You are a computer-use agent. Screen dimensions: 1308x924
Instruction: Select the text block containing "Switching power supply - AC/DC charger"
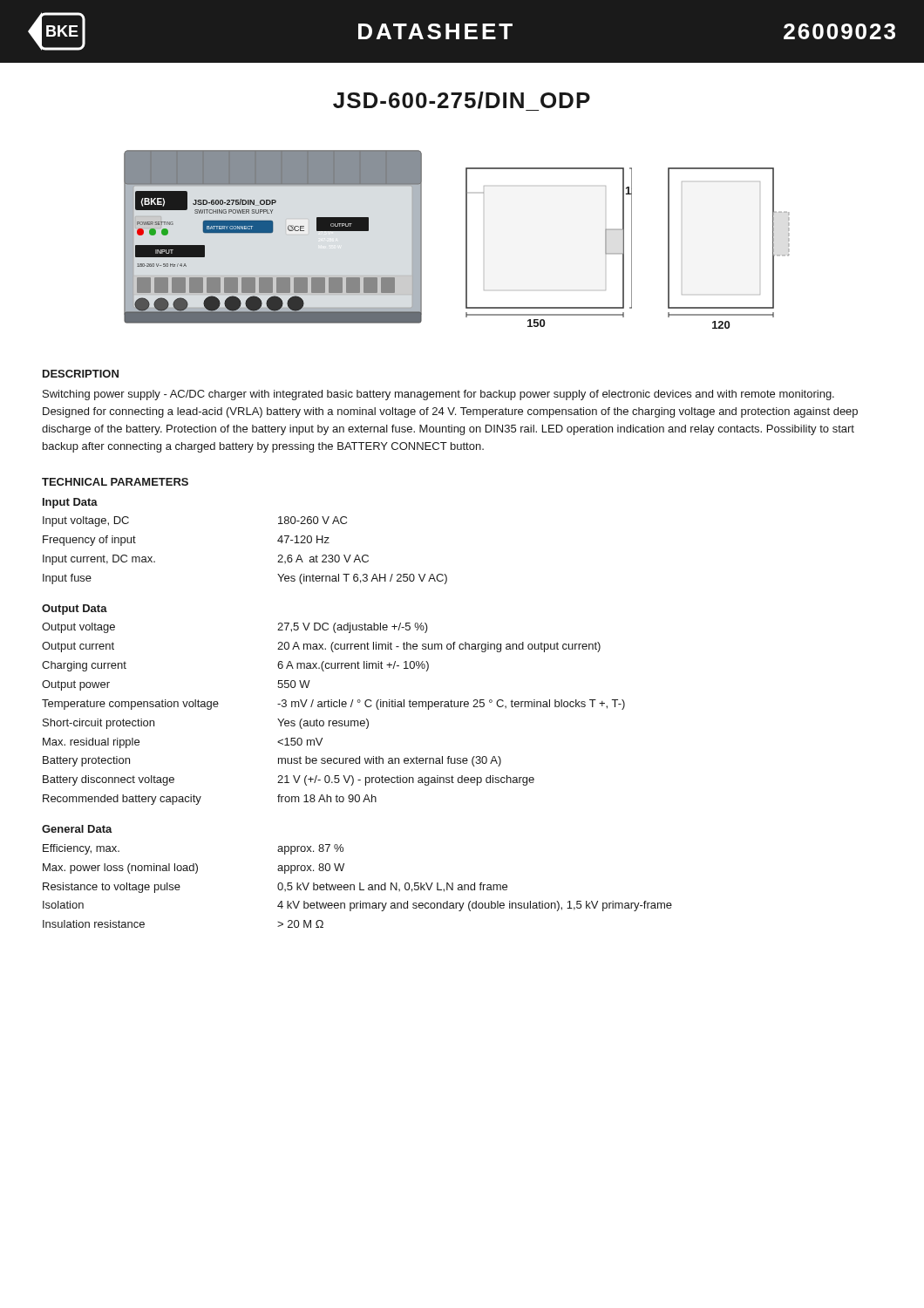point(450,420)
